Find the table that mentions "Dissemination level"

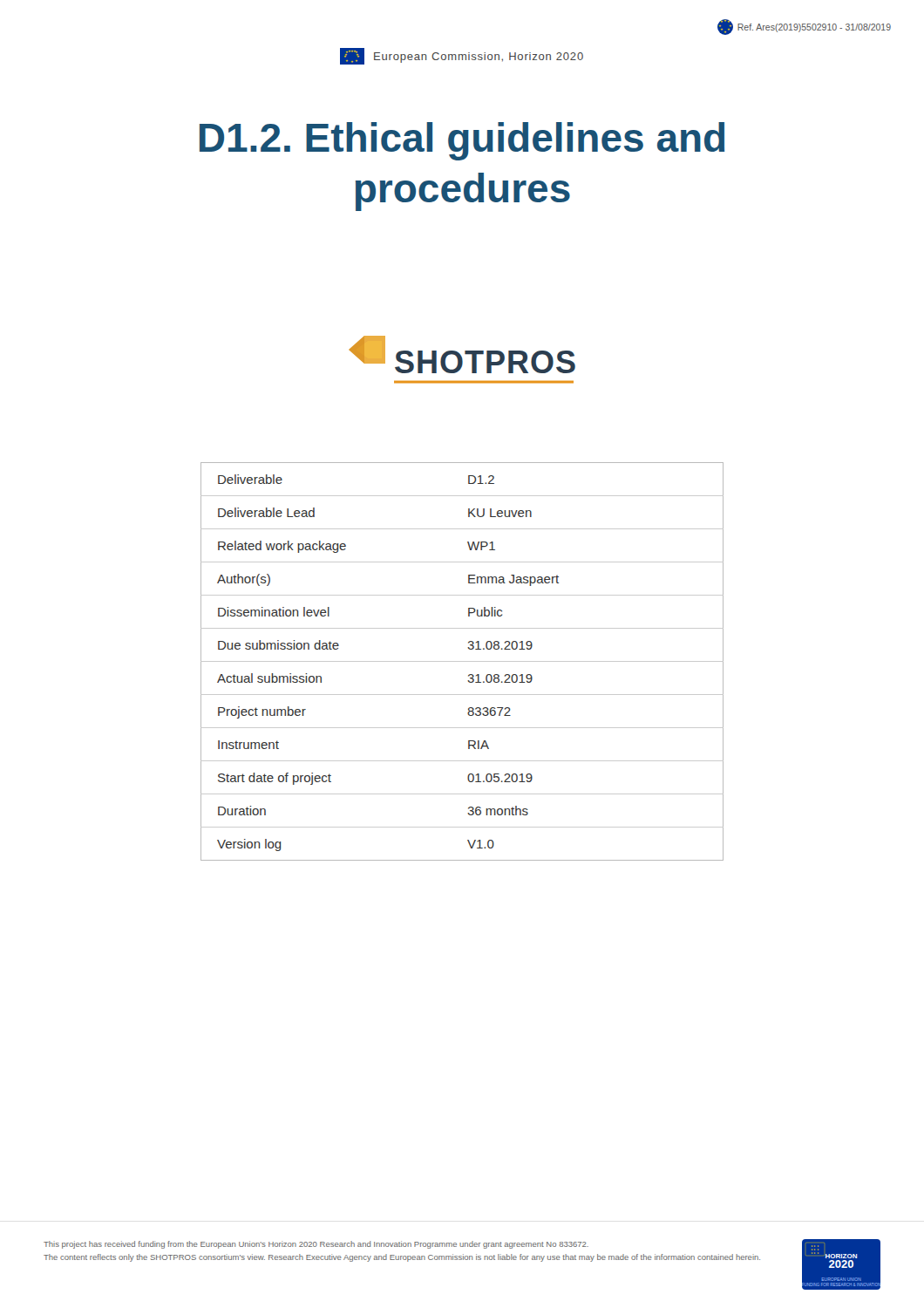point(462,661)
